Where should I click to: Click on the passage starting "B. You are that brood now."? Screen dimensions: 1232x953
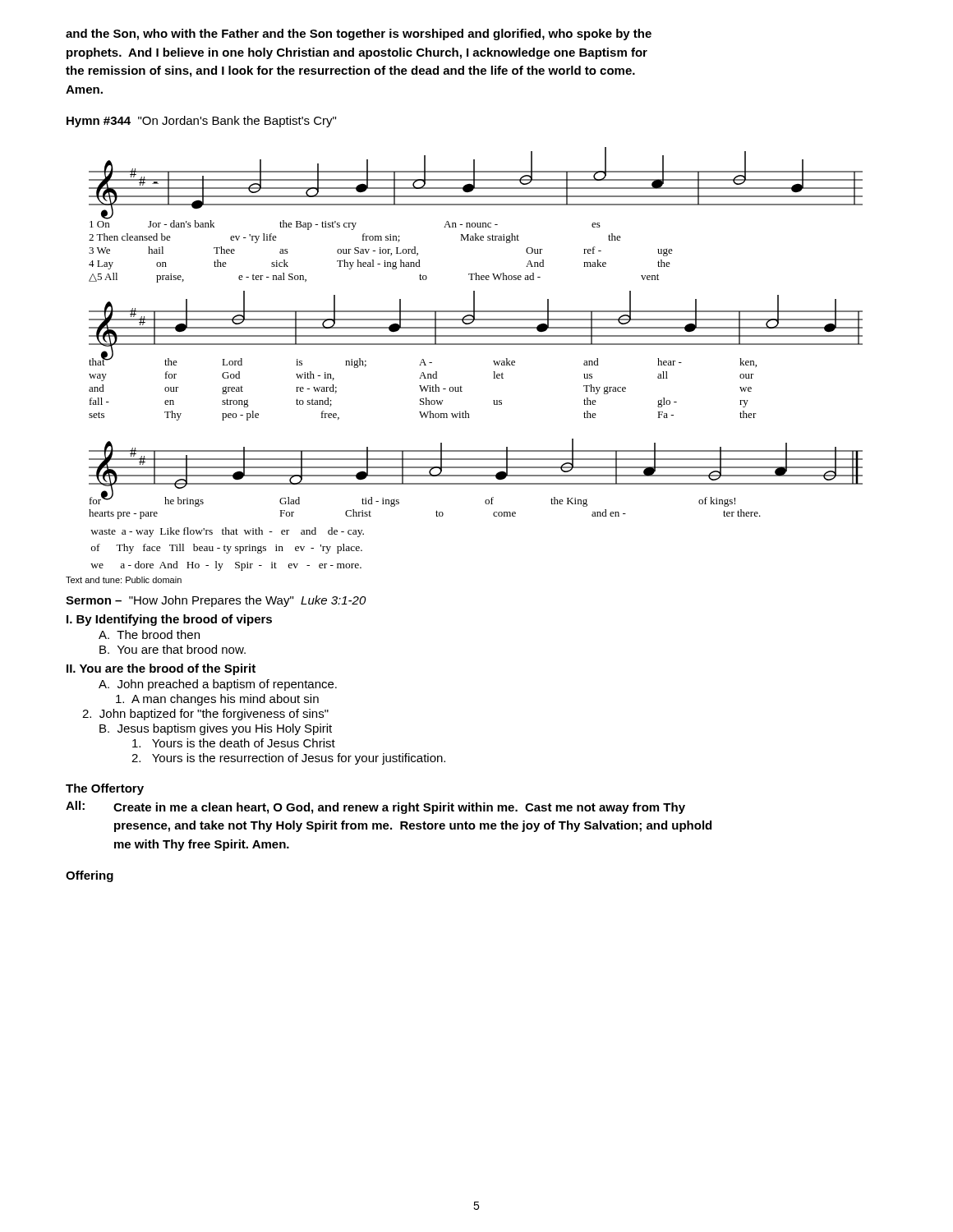click(x=173, y=649)
